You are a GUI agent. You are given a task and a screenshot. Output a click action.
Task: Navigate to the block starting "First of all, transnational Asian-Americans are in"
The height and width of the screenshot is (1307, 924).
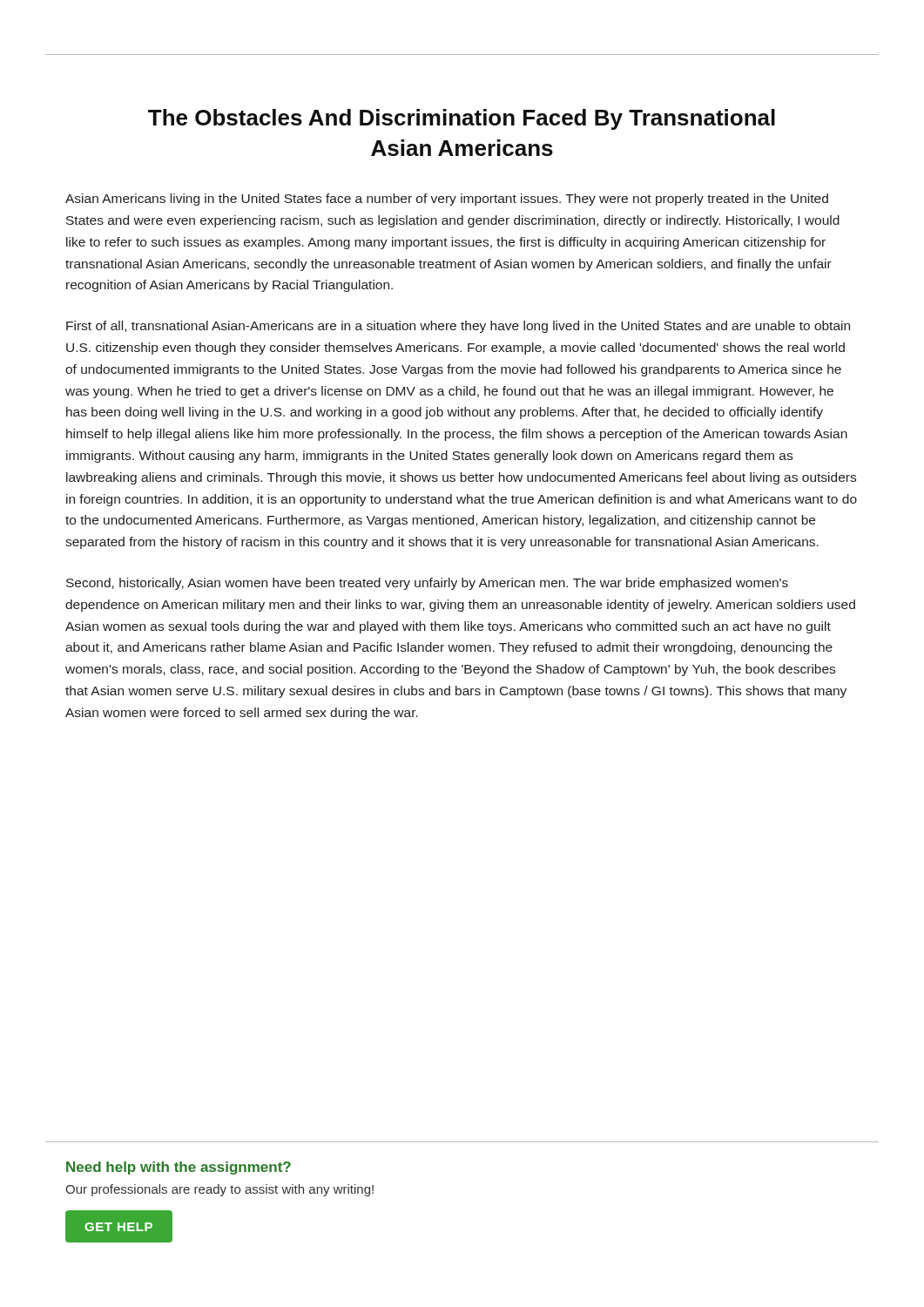click(x=461, y=434)
